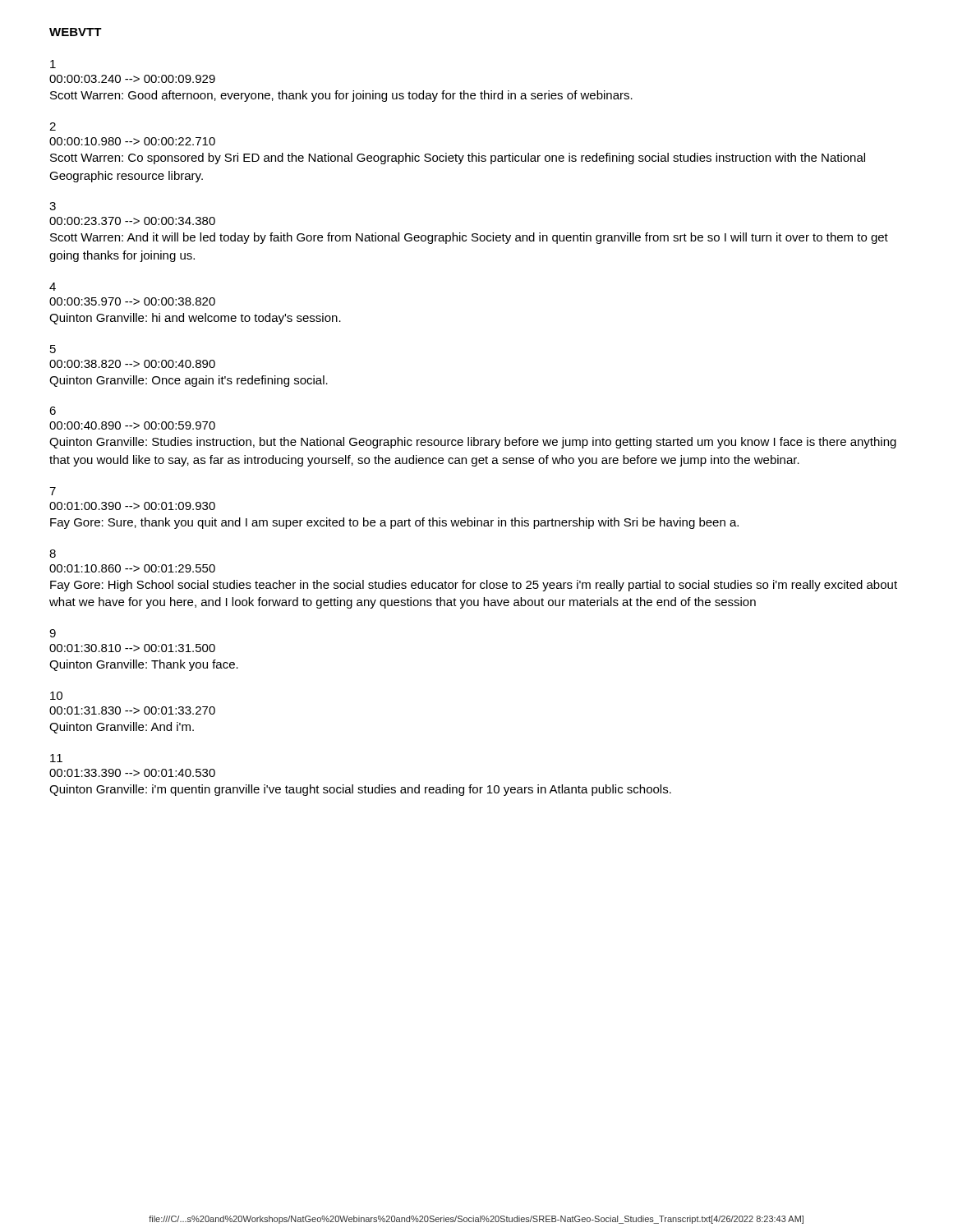Click on the region starting "6 00:00:40.890 --> 00:00:59.970 Quinton Granville: Studies"
Viewport: 953px width, 1232px height.
476,436
